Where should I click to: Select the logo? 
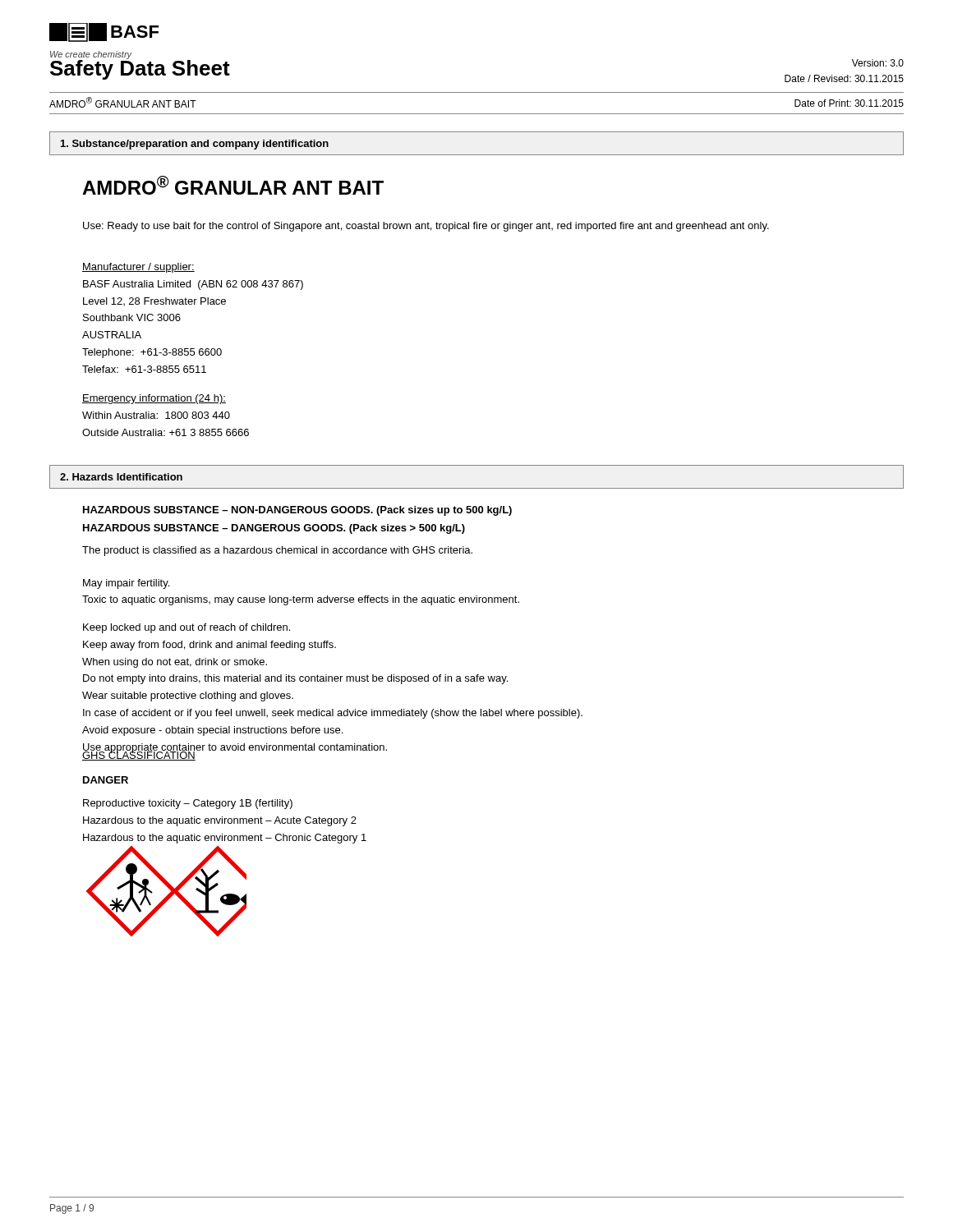pyautogui.click(x=107, y=47)
